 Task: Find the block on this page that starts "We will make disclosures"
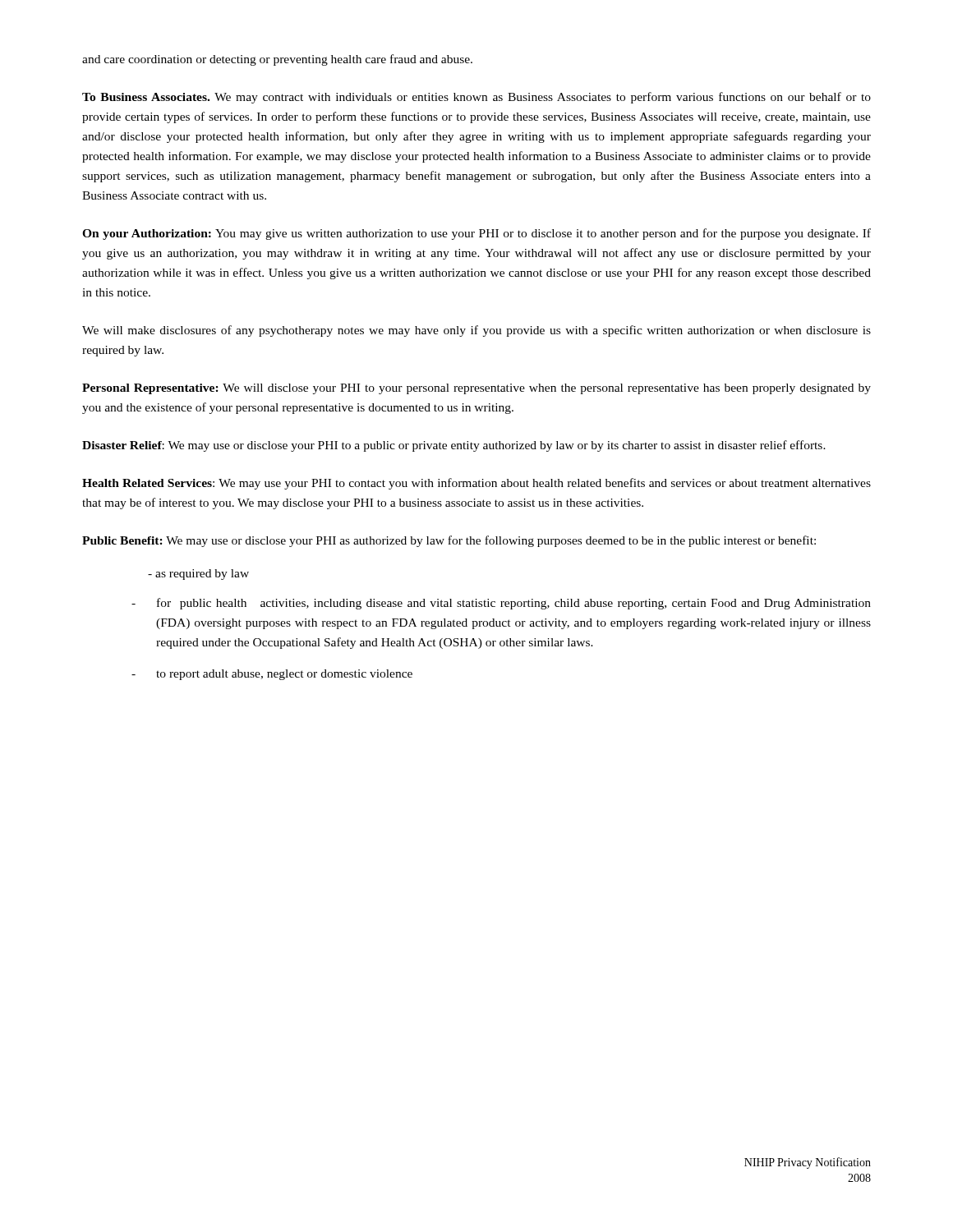(476, 340)
